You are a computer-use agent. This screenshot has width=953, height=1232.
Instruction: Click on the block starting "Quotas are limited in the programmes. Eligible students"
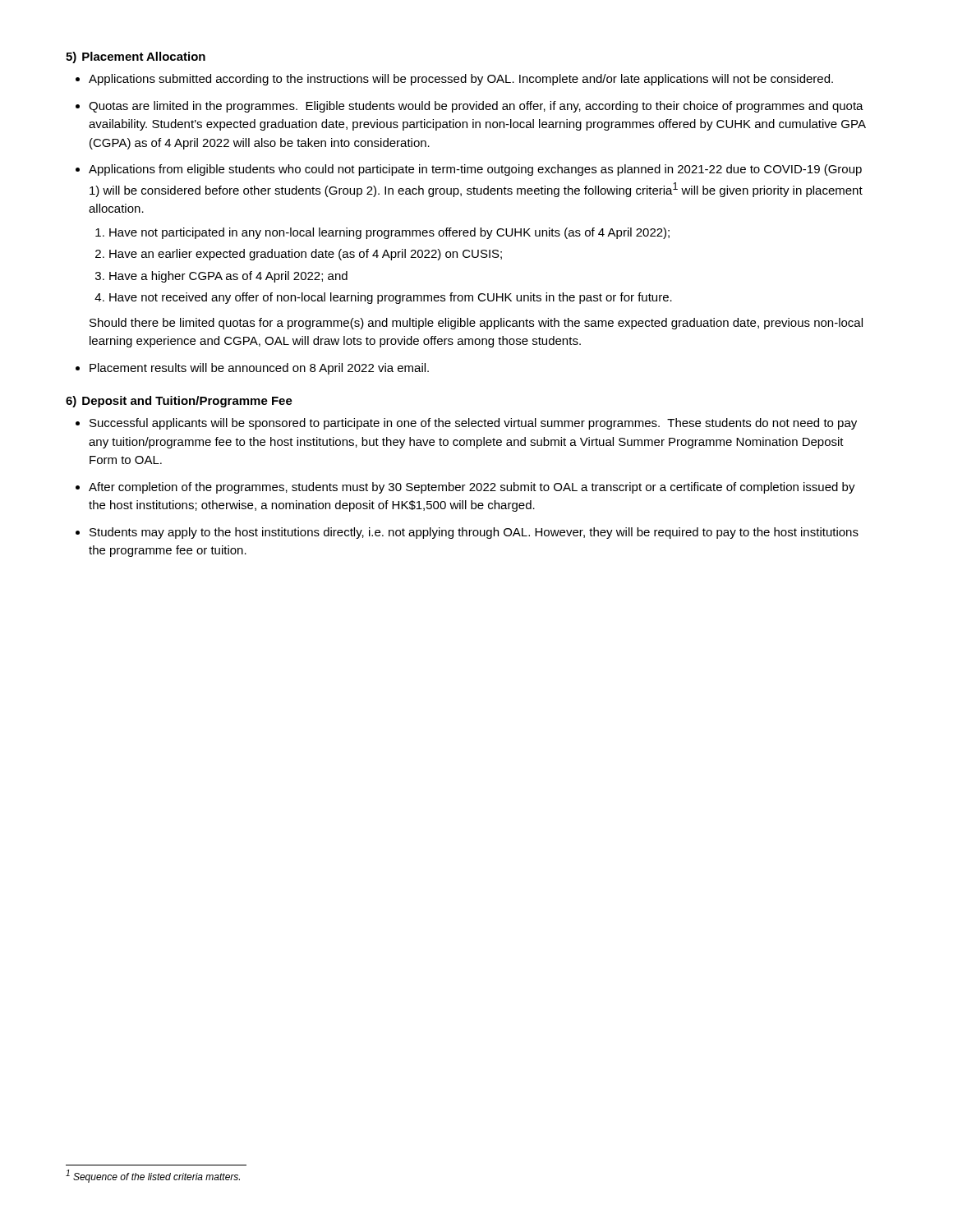[x=477, y=124]
